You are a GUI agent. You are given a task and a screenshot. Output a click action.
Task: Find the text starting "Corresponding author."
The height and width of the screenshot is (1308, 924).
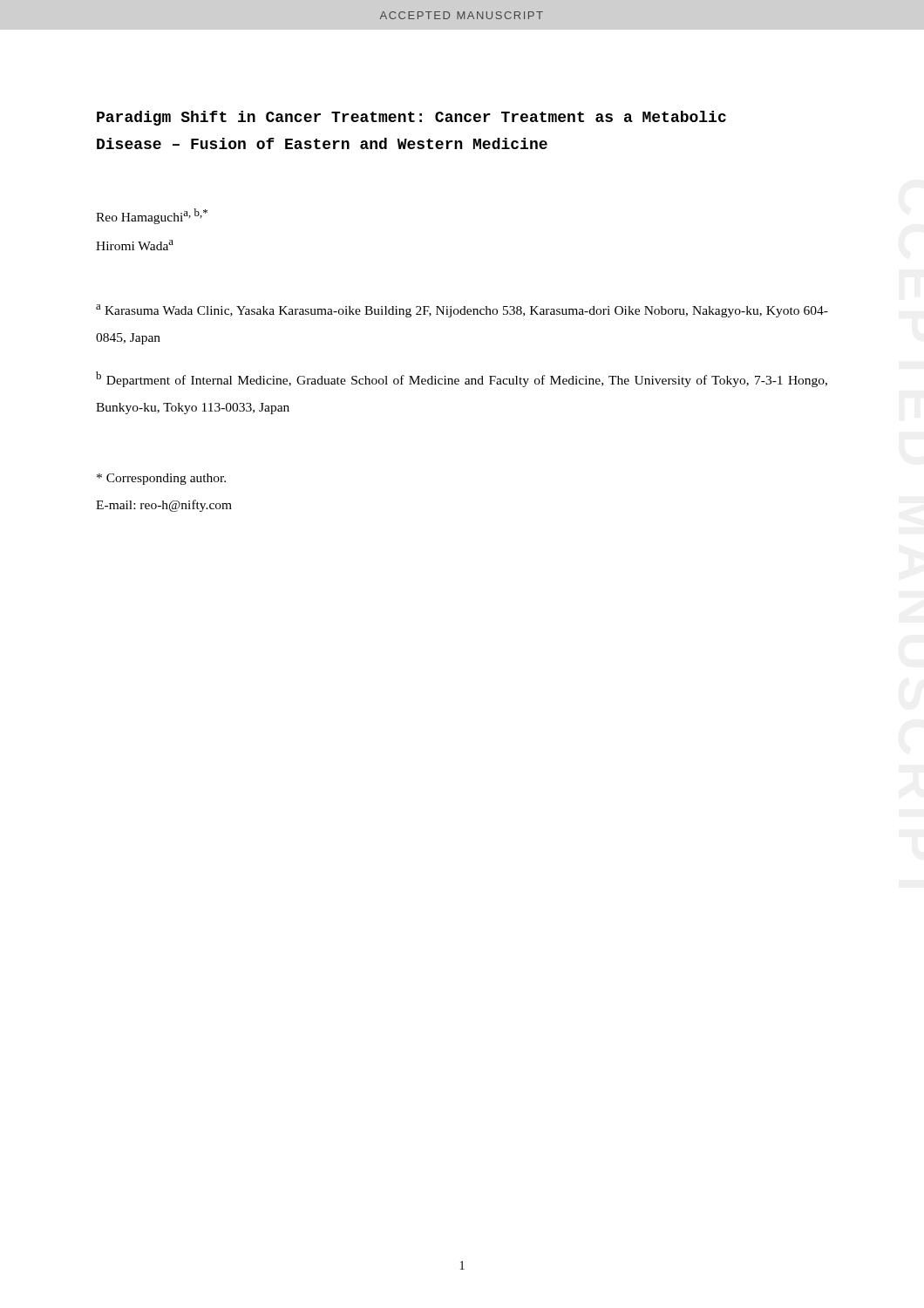(x=161, y=477)
